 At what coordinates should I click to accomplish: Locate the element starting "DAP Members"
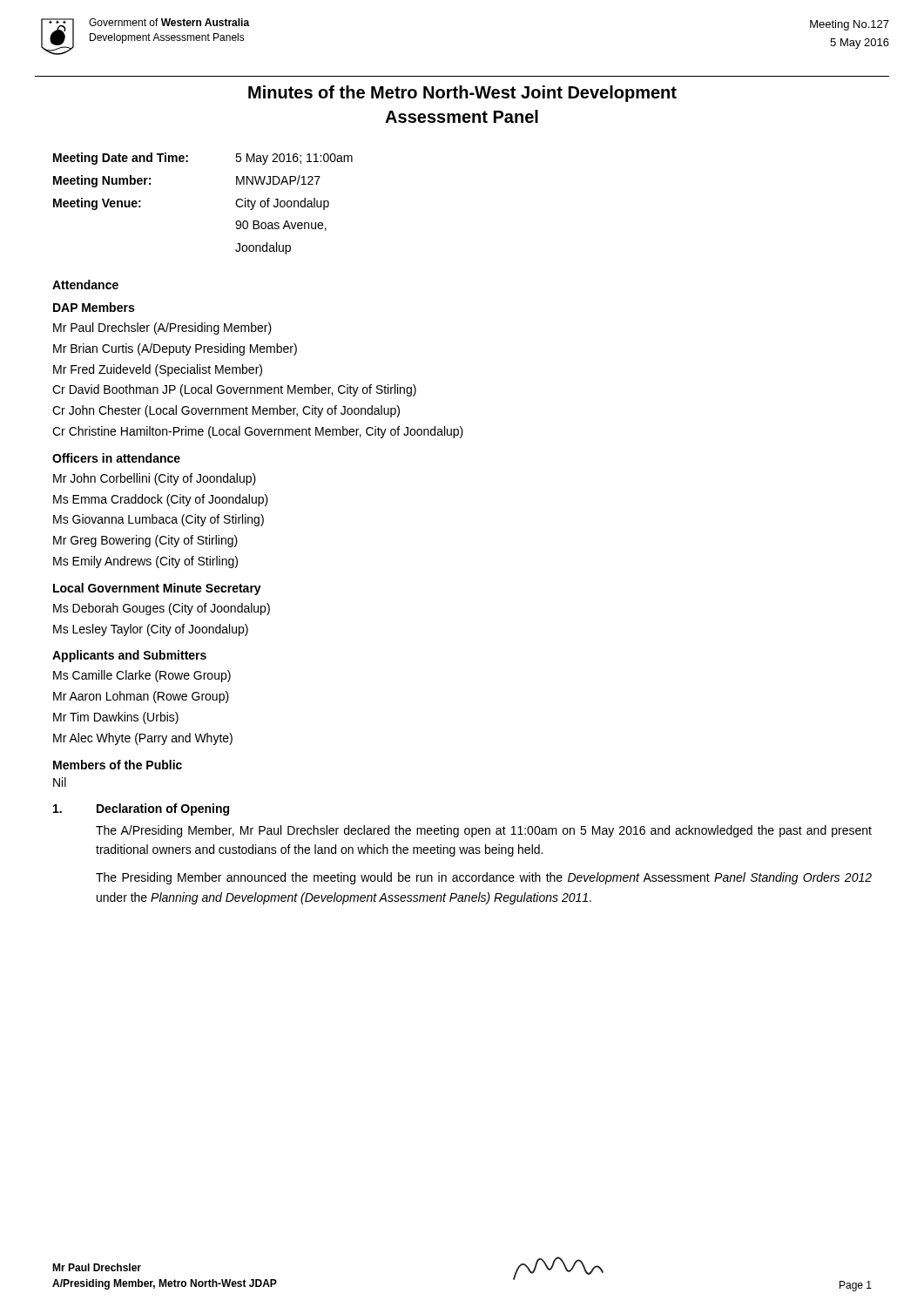pos(94,308)
